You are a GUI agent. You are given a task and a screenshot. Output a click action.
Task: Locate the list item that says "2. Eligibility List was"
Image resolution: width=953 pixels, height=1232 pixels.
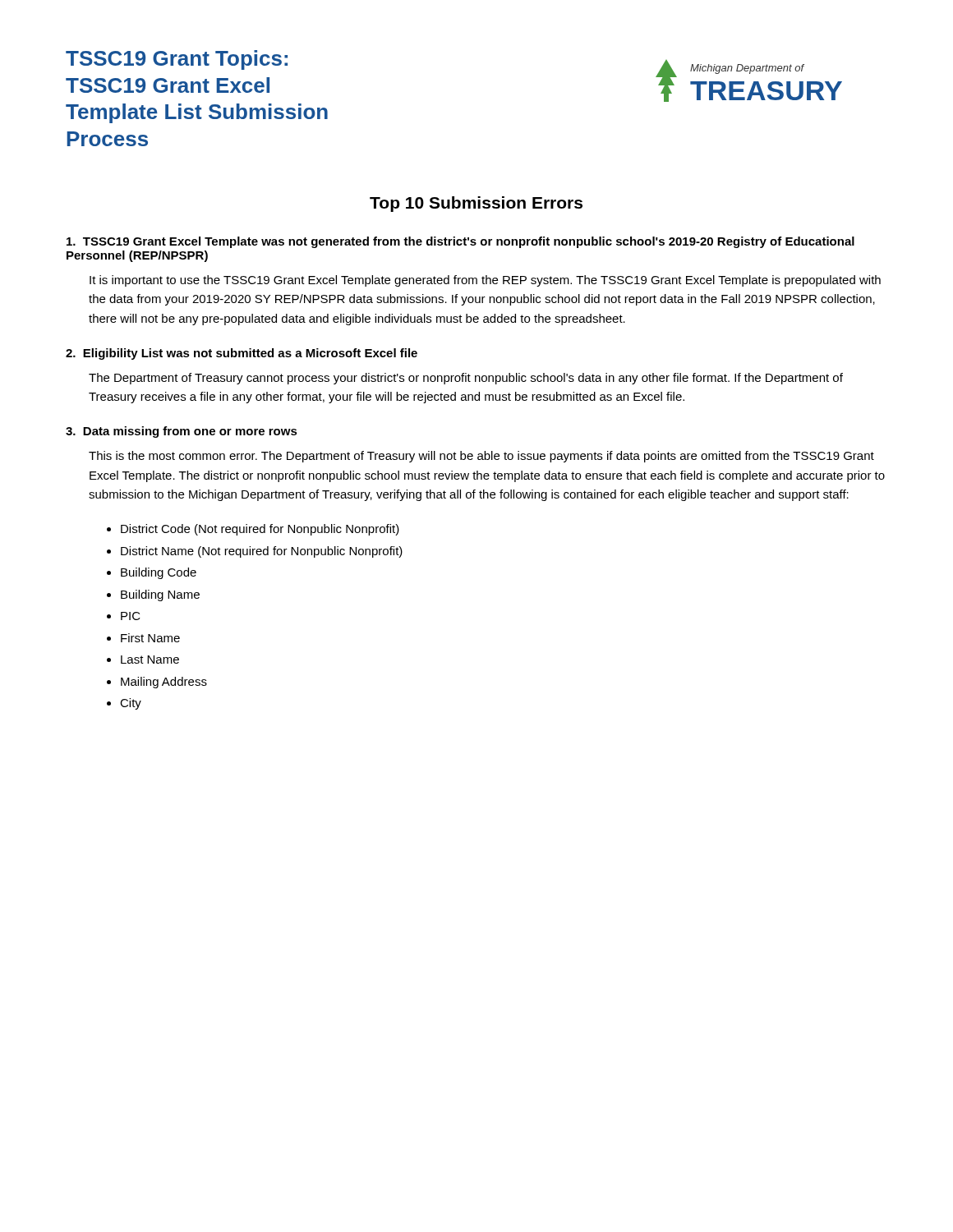(242, 353)
